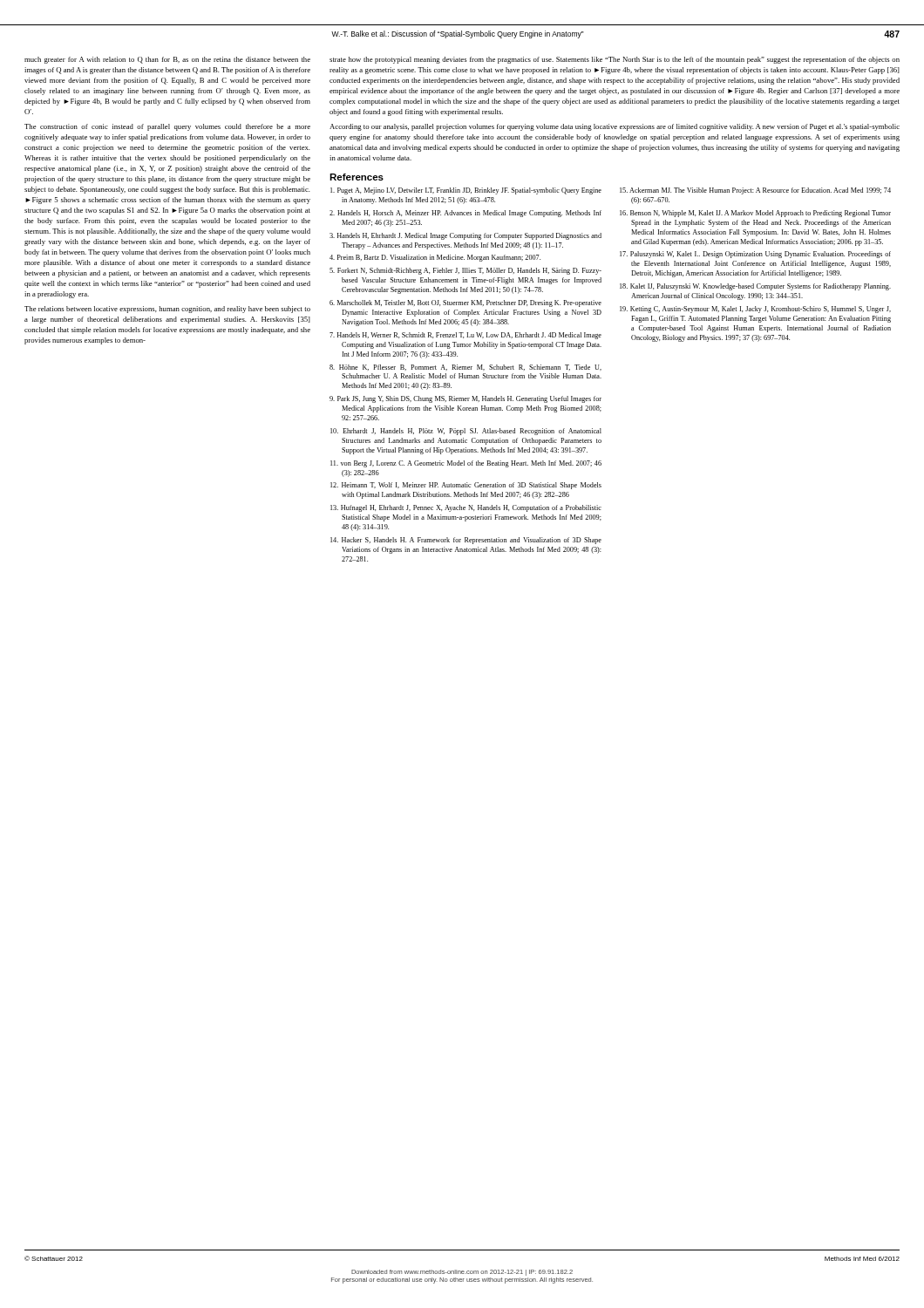Screen dimensions: 1308x924
Task: Click the passage that begins "3. Handels H, Ehrhardt J."
Action: click(465, 240)
